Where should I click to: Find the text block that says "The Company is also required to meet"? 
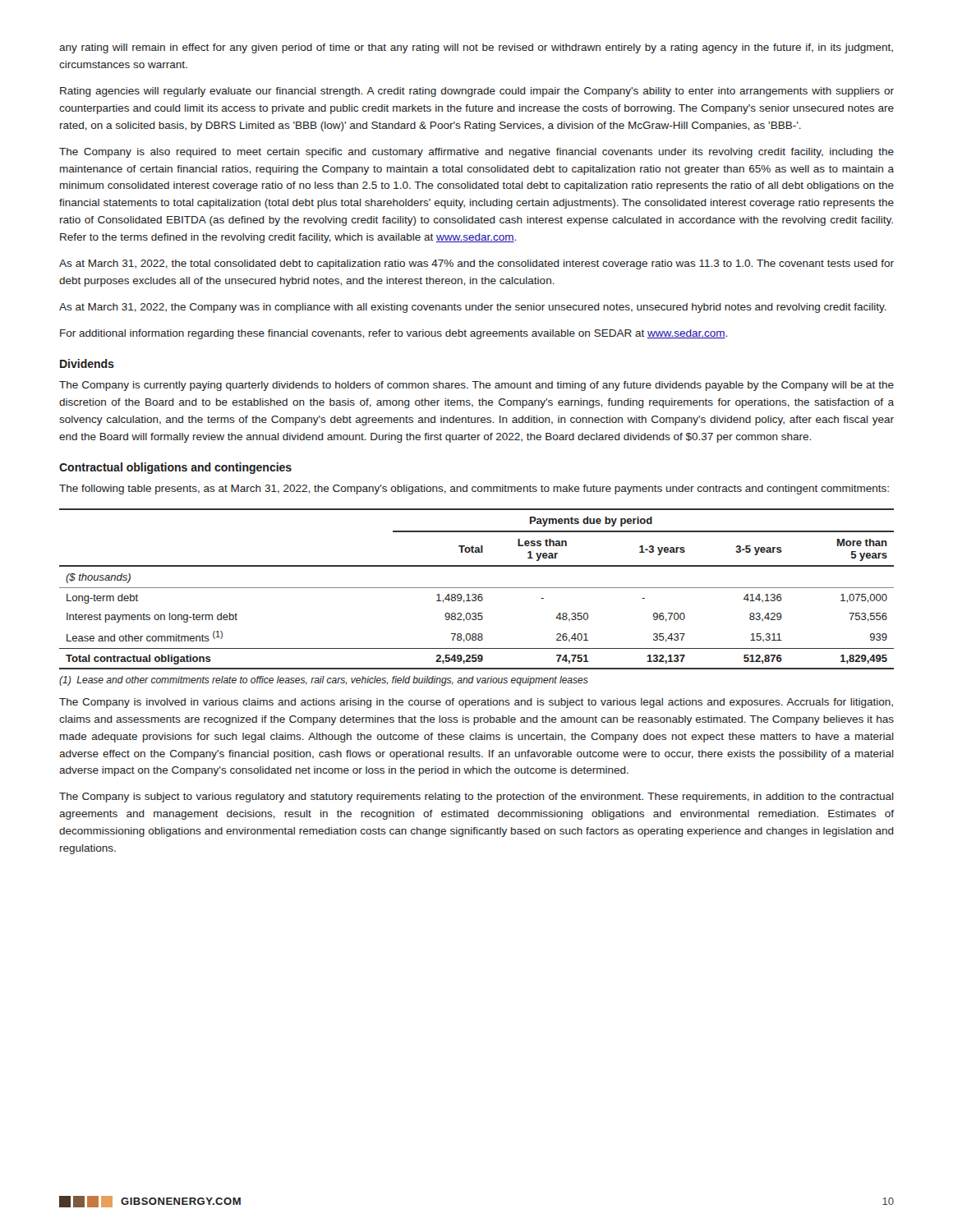point(476,194)
